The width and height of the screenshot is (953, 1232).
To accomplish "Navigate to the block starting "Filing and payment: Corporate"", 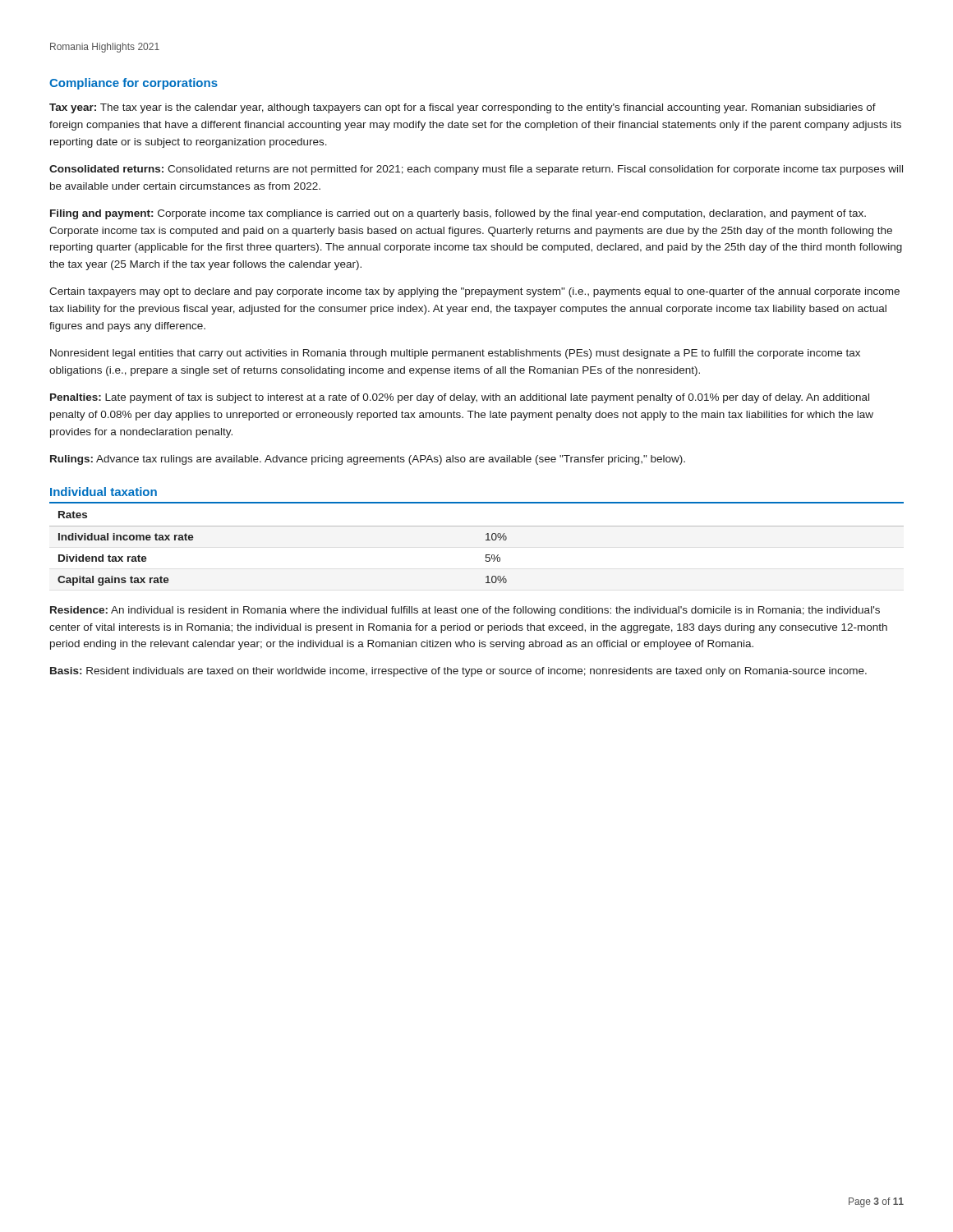I will tap(476, 239).
